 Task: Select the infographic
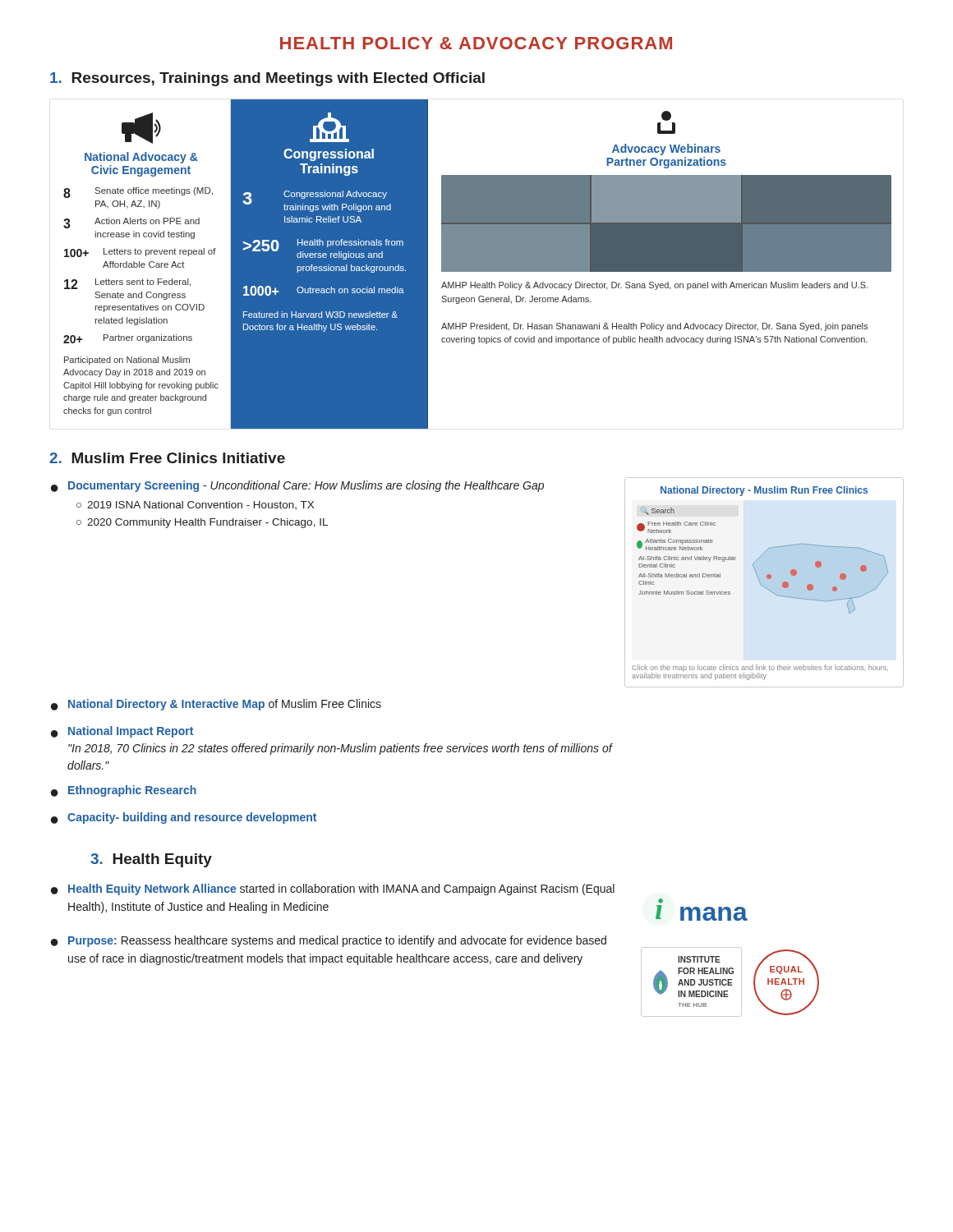pos(476,264)
